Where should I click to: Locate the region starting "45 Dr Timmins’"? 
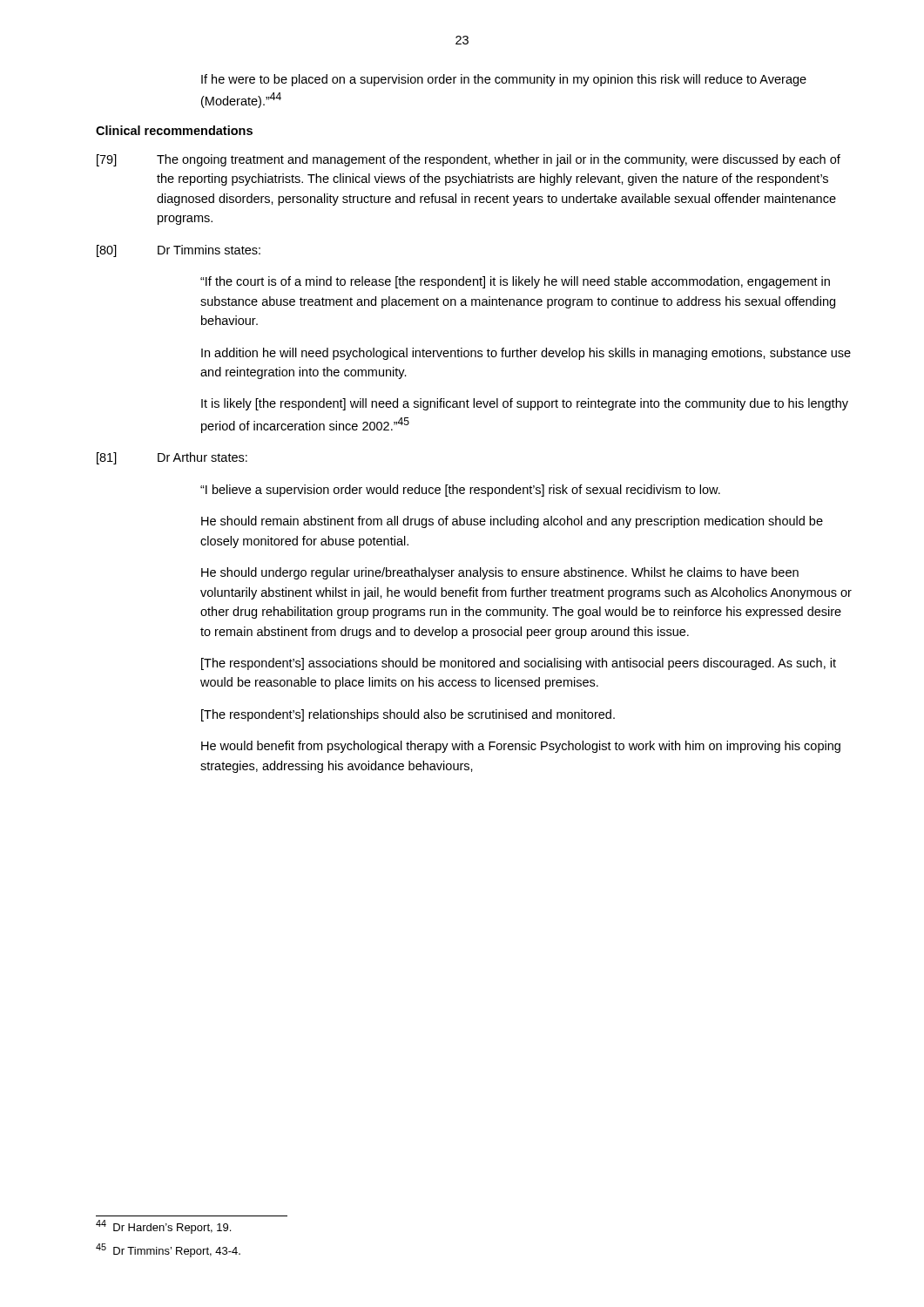coord(168,1250)
